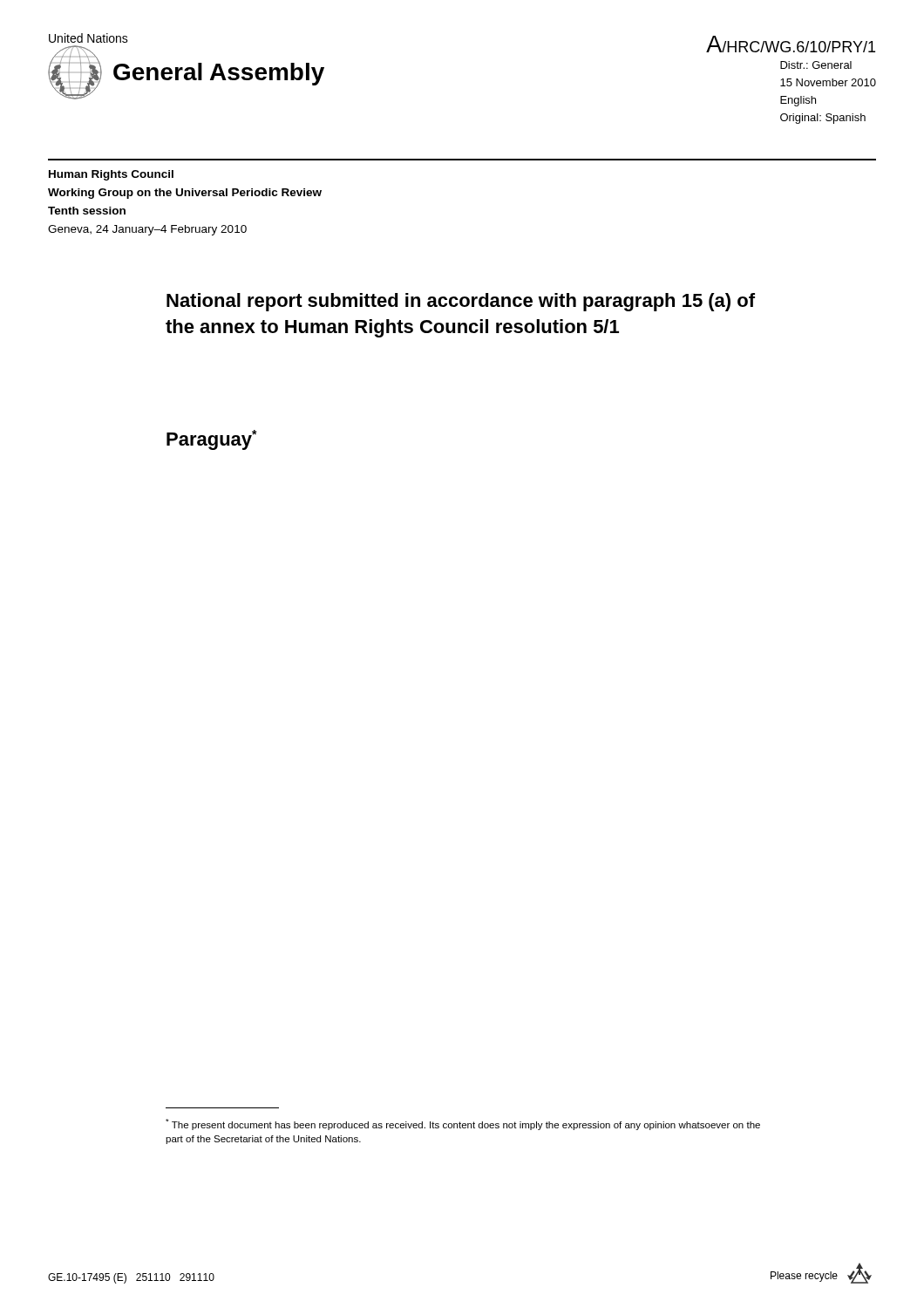Select the title with the text "National report submitted in accordance with paragraph"
This screenshot has width=924, height=1308.
point(460,313)
